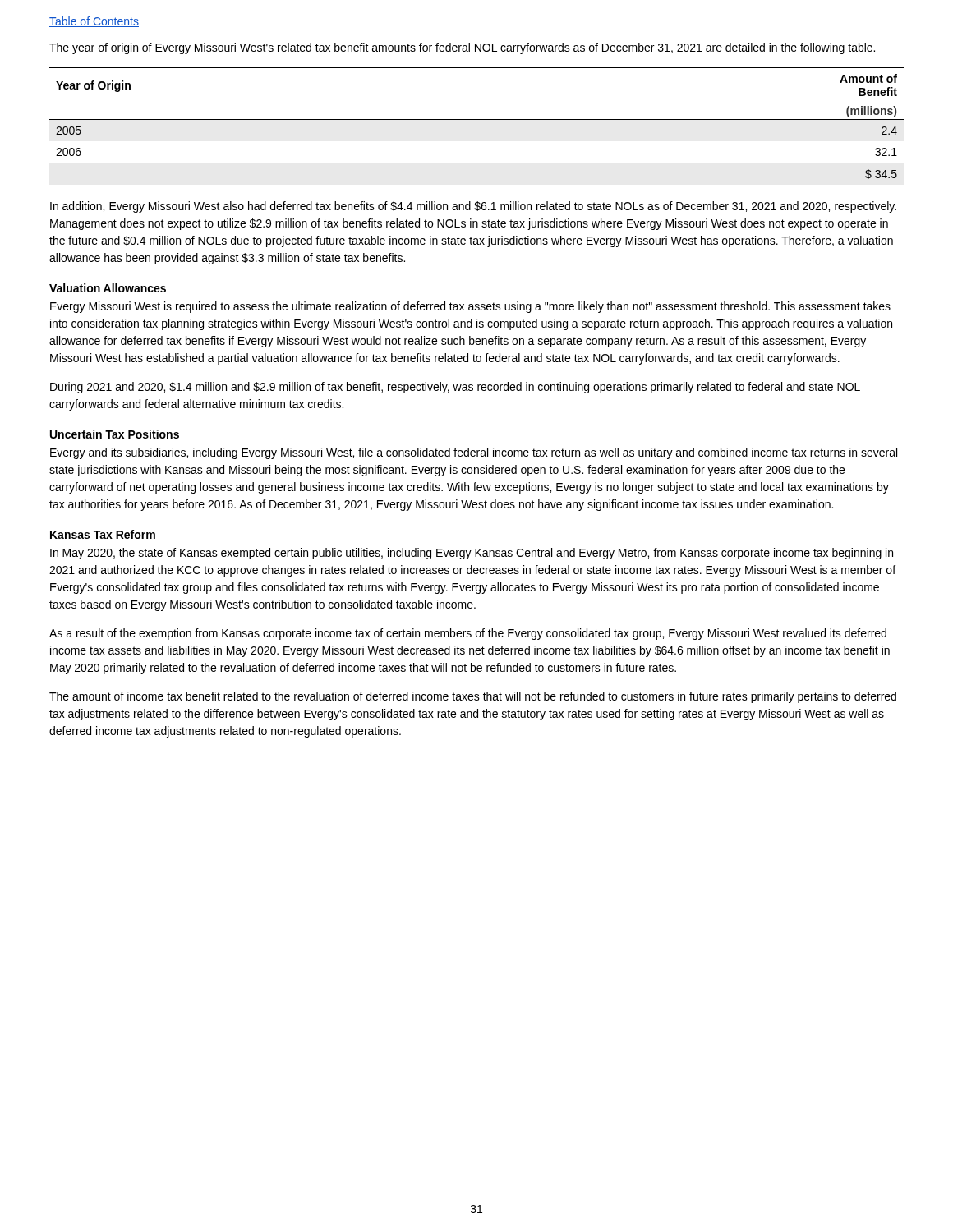Point to the block beginning "During 2021 and 2020, $1.4"
This screenshot has width=953, height=1232.
[x=455, y=395]
